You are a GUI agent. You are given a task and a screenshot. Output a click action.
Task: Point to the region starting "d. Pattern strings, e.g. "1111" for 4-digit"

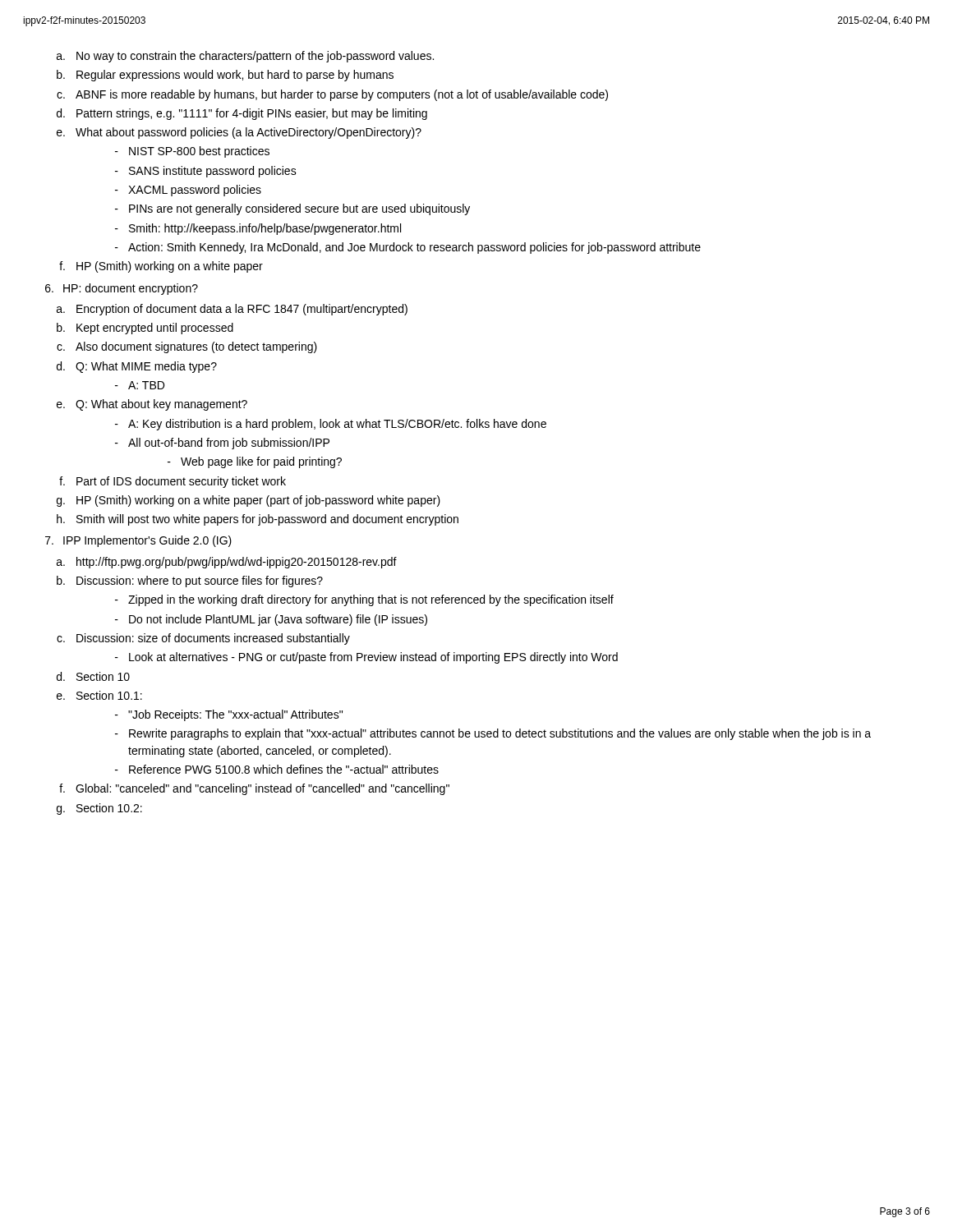point(242,114)
